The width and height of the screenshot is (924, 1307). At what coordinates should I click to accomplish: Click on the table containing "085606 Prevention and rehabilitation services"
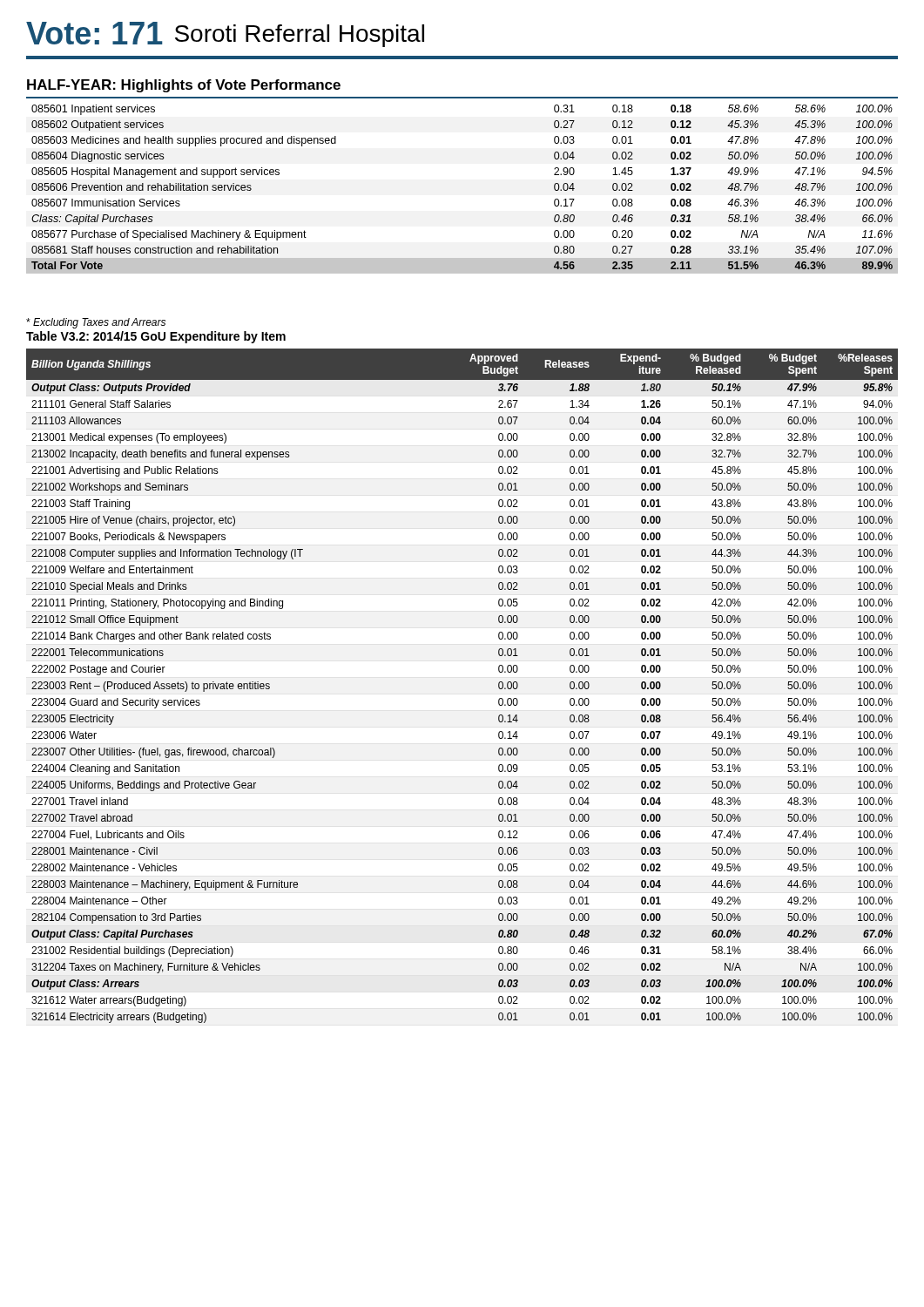[462, 187]
